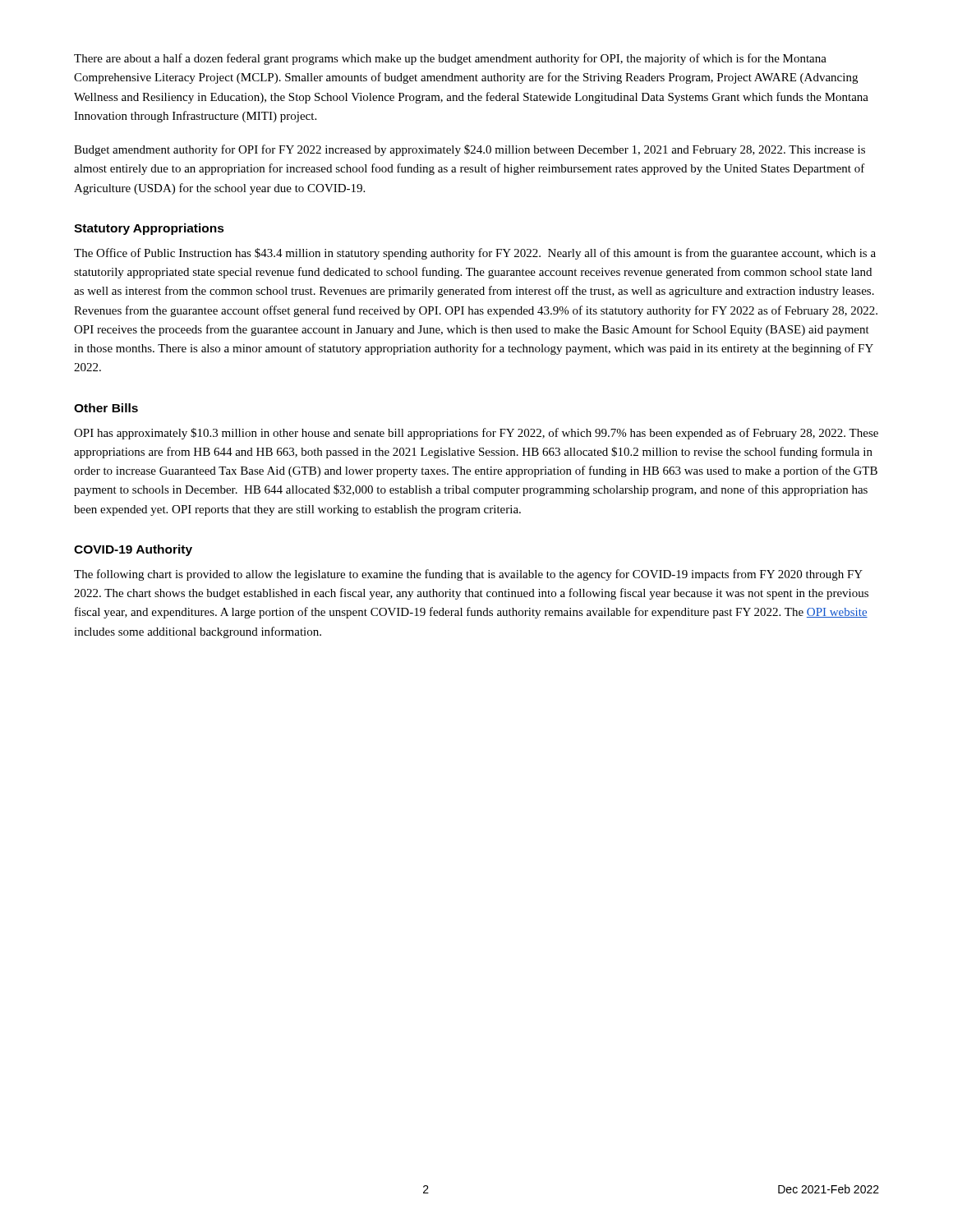Click on the element starting "OPI has approximately $10.3 million in other house"
Screen dimensions: 1232x953
pos(476,471)
